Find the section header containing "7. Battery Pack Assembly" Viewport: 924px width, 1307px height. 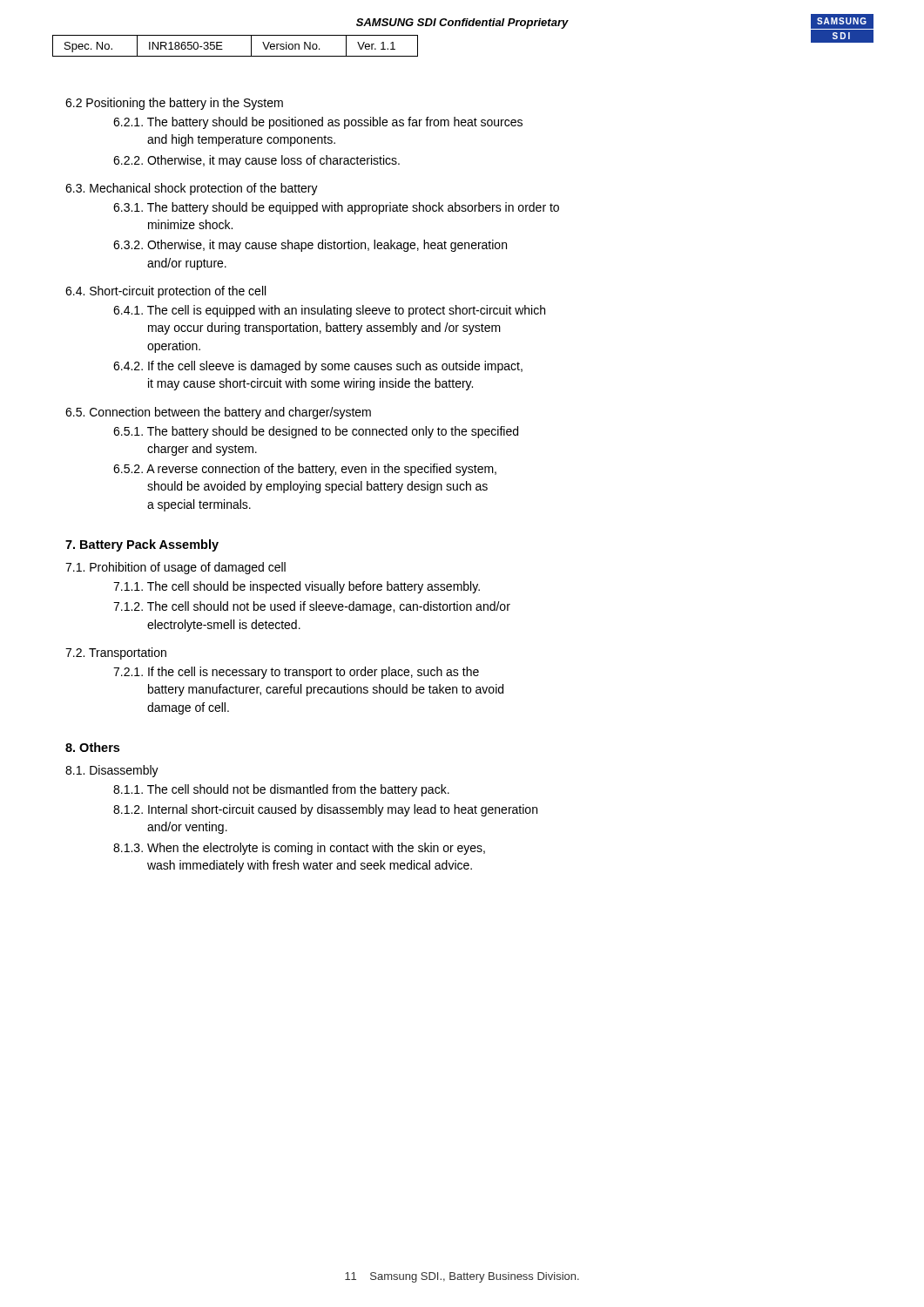142,545
